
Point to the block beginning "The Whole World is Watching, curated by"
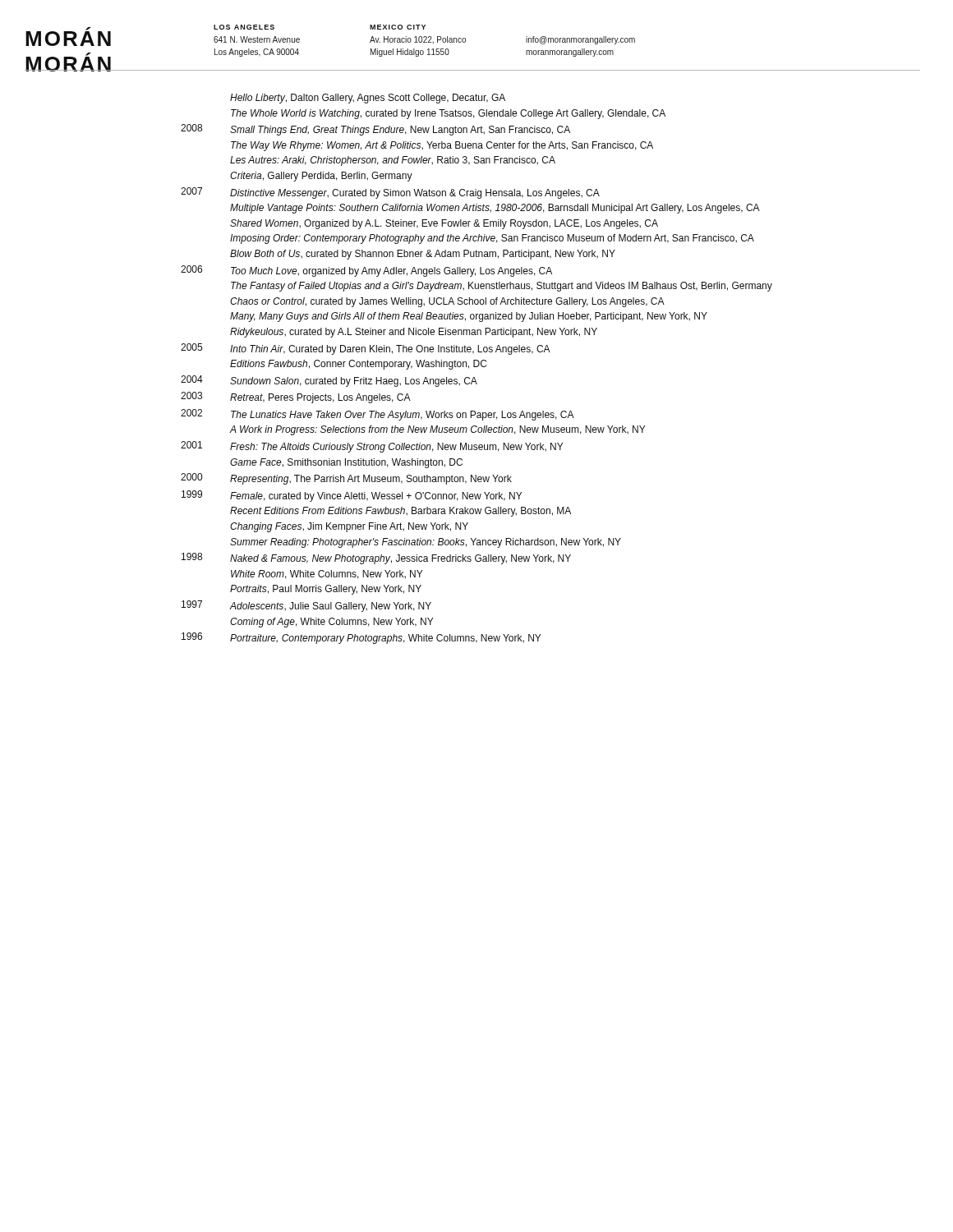tap(448, 113)
